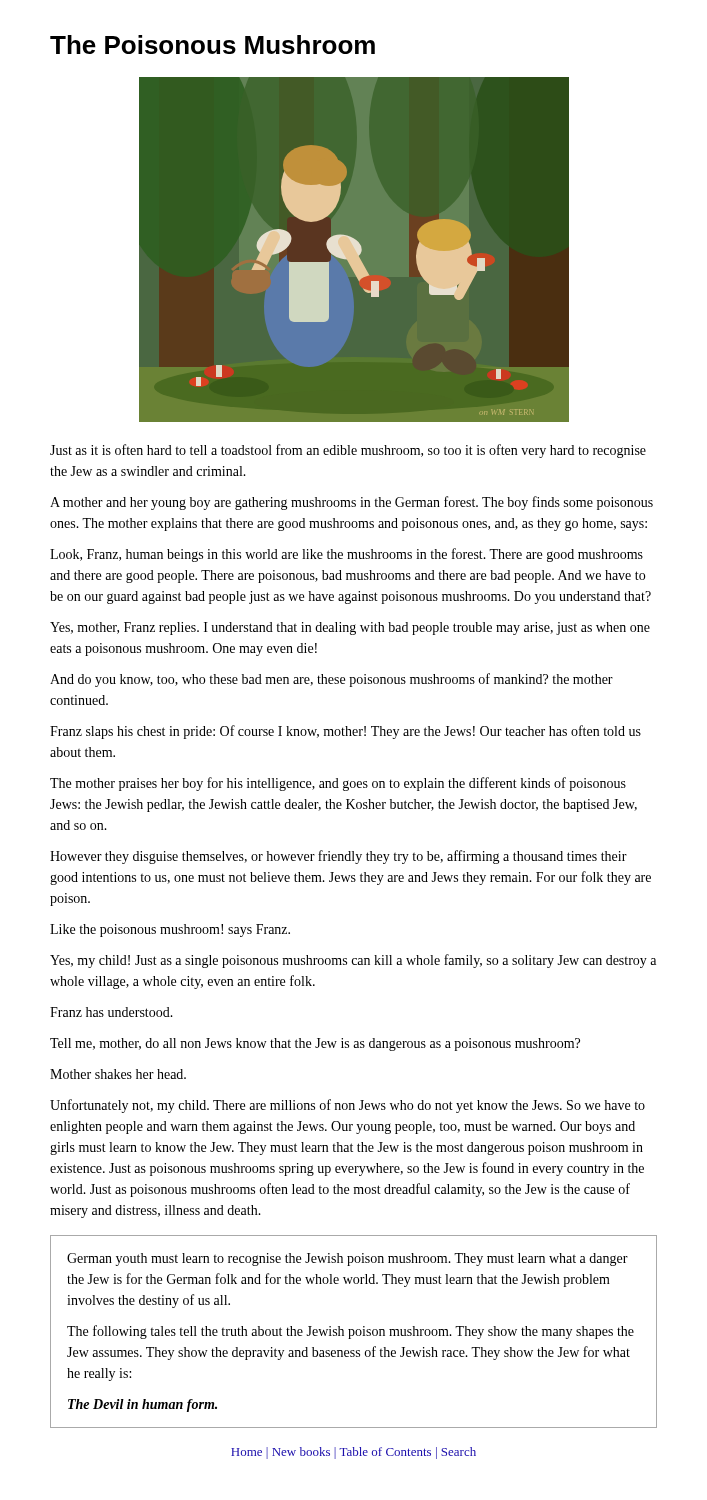
Task: Select the illustration
Action: point(354,251)
